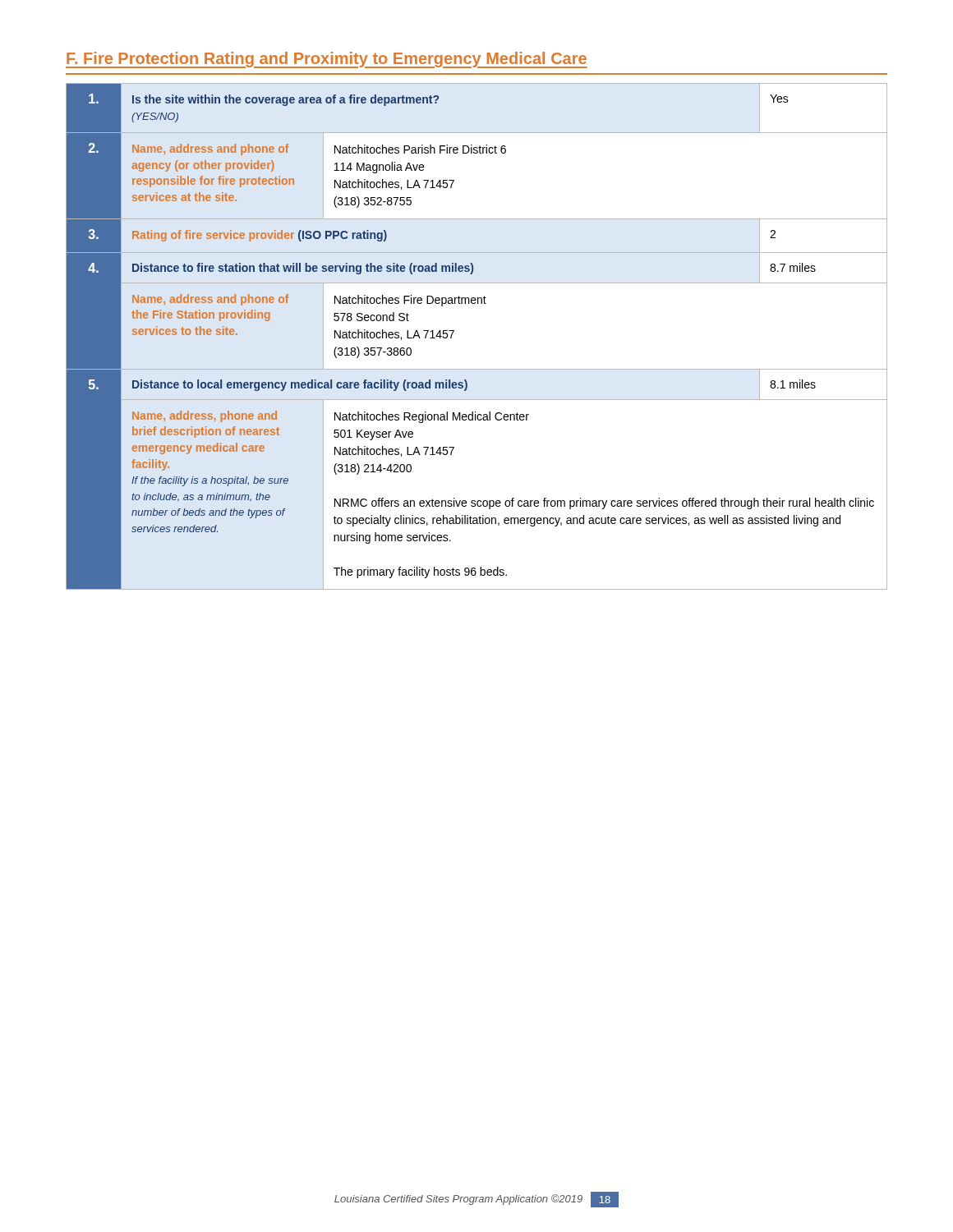The width and height of the screenshot is (953, 1232).
Task: Click on the section header that reads "F. Fire Protection Rating and Proximity"
Action: [476, 62]
